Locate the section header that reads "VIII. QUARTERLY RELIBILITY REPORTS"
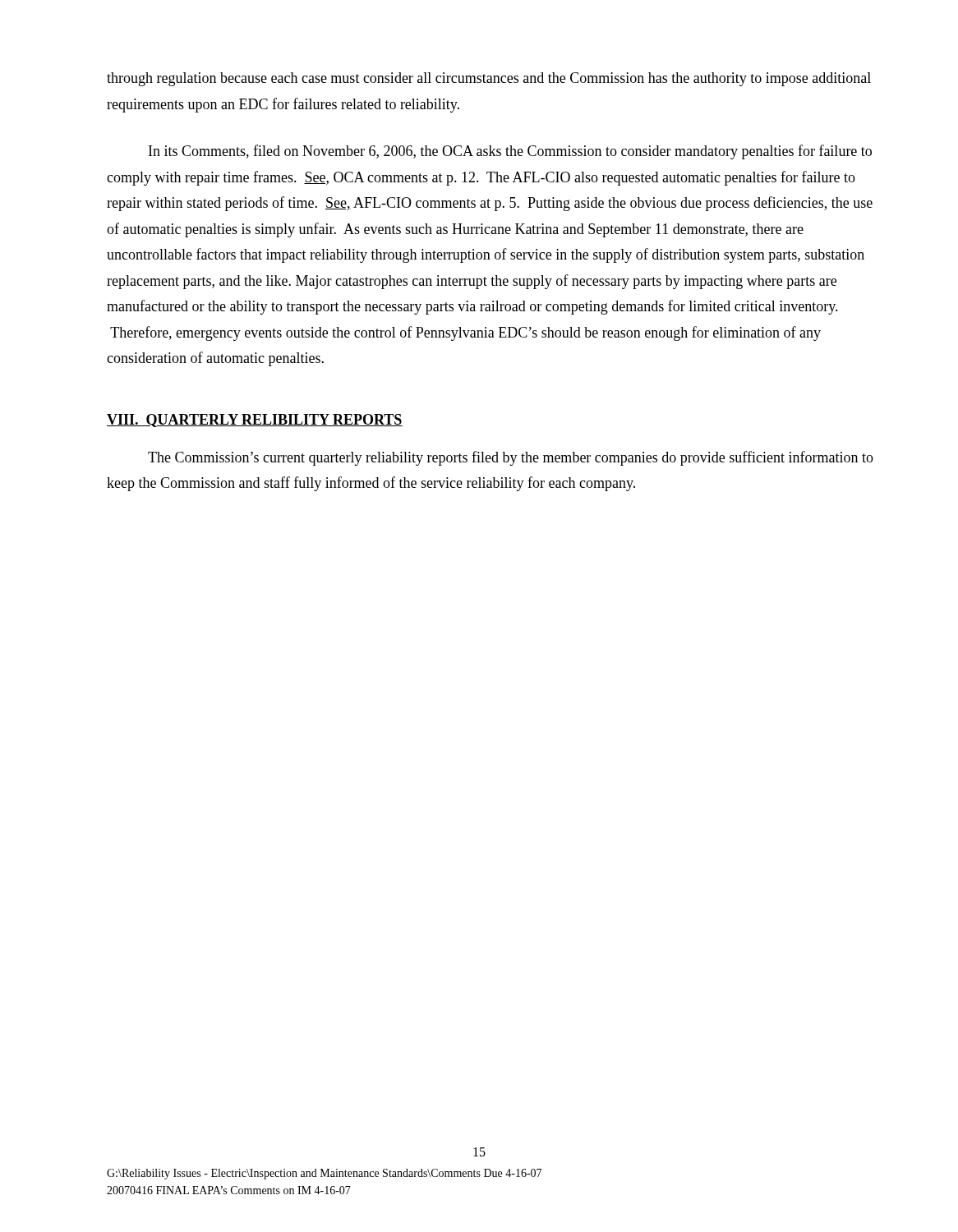The image size is (958, 1232). point(254,419)
